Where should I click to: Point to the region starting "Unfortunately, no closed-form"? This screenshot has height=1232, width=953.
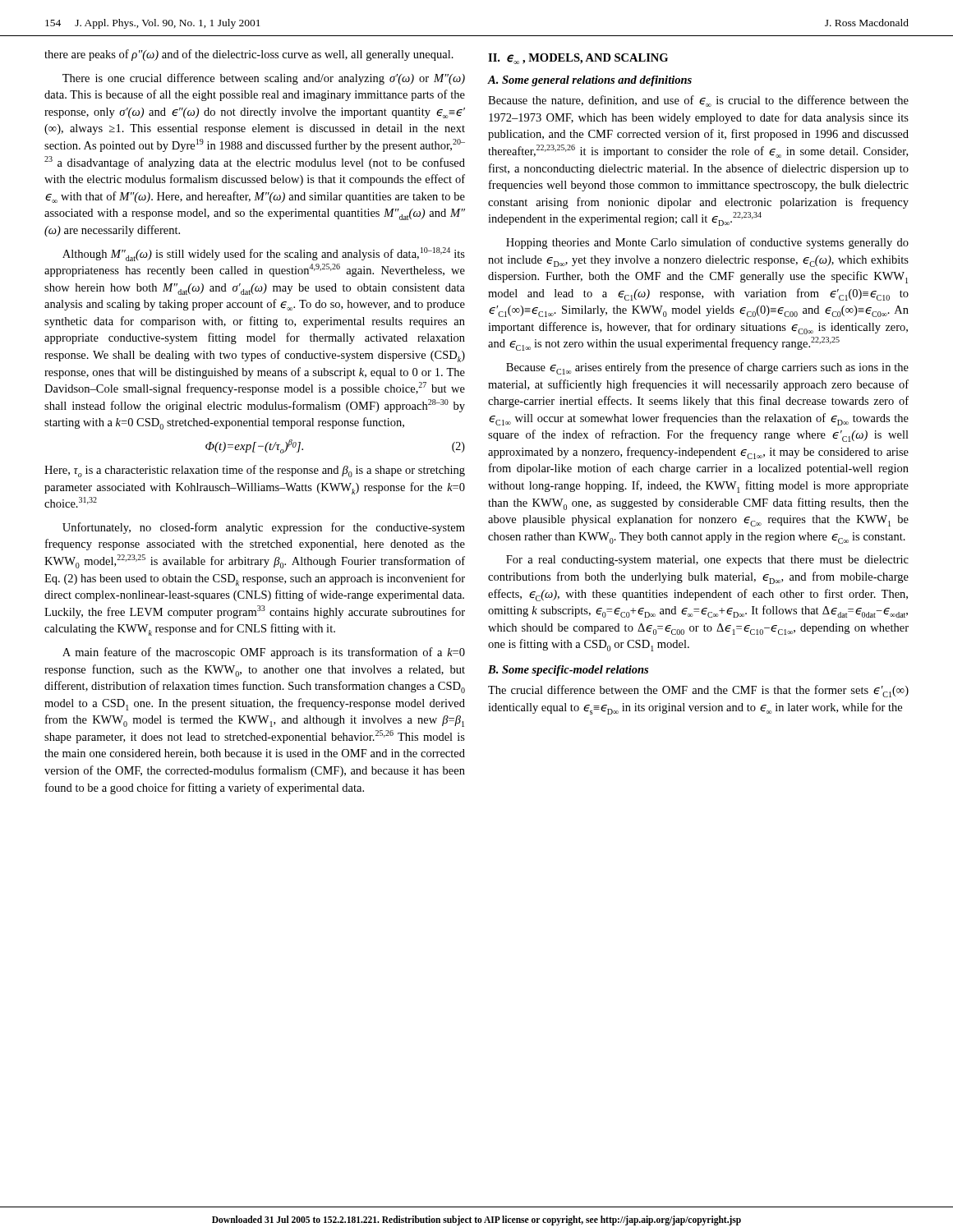[255, 578]
